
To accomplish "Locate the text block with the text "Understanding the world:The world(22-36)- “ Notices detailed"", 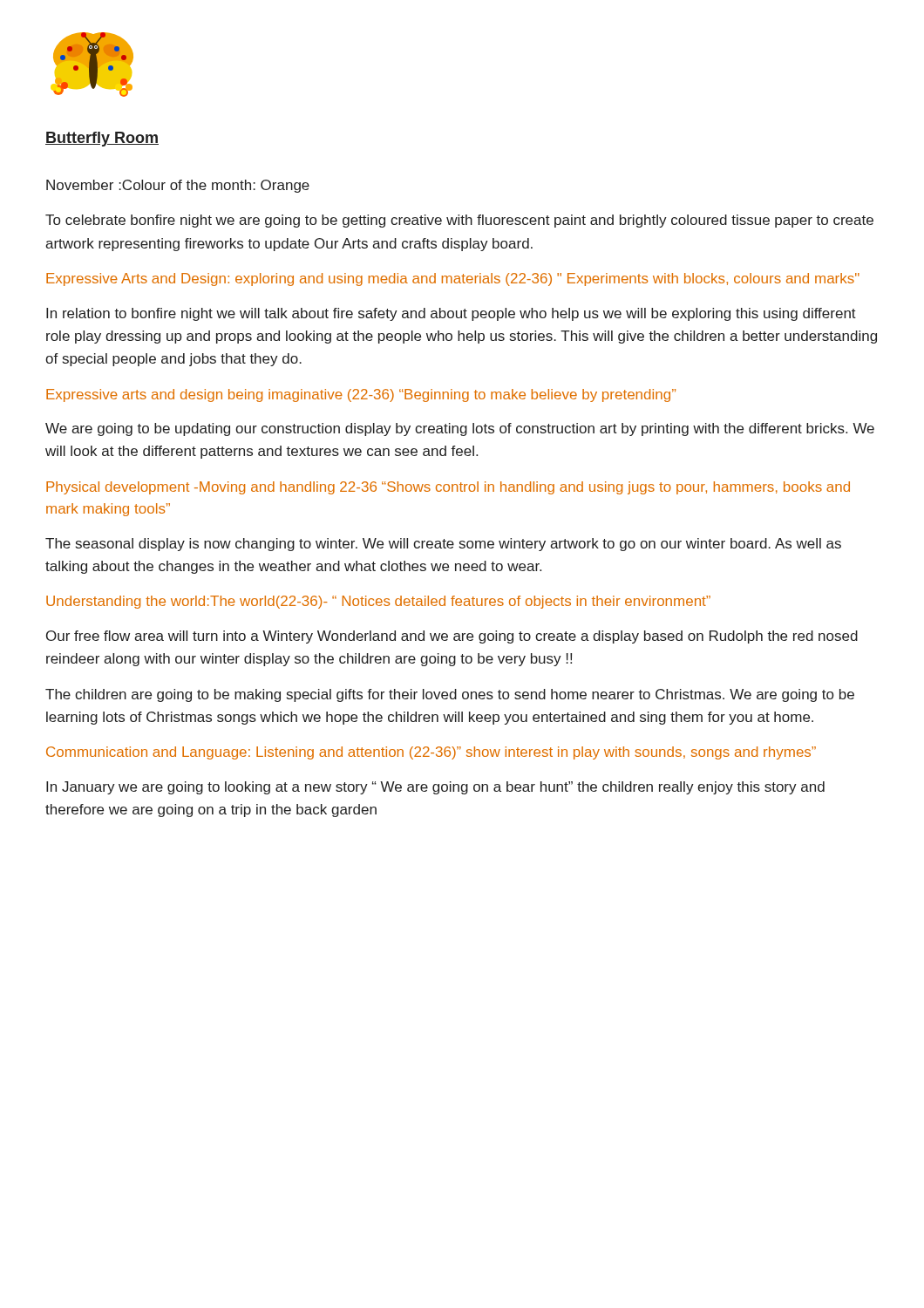I will [x=378, y=602].
